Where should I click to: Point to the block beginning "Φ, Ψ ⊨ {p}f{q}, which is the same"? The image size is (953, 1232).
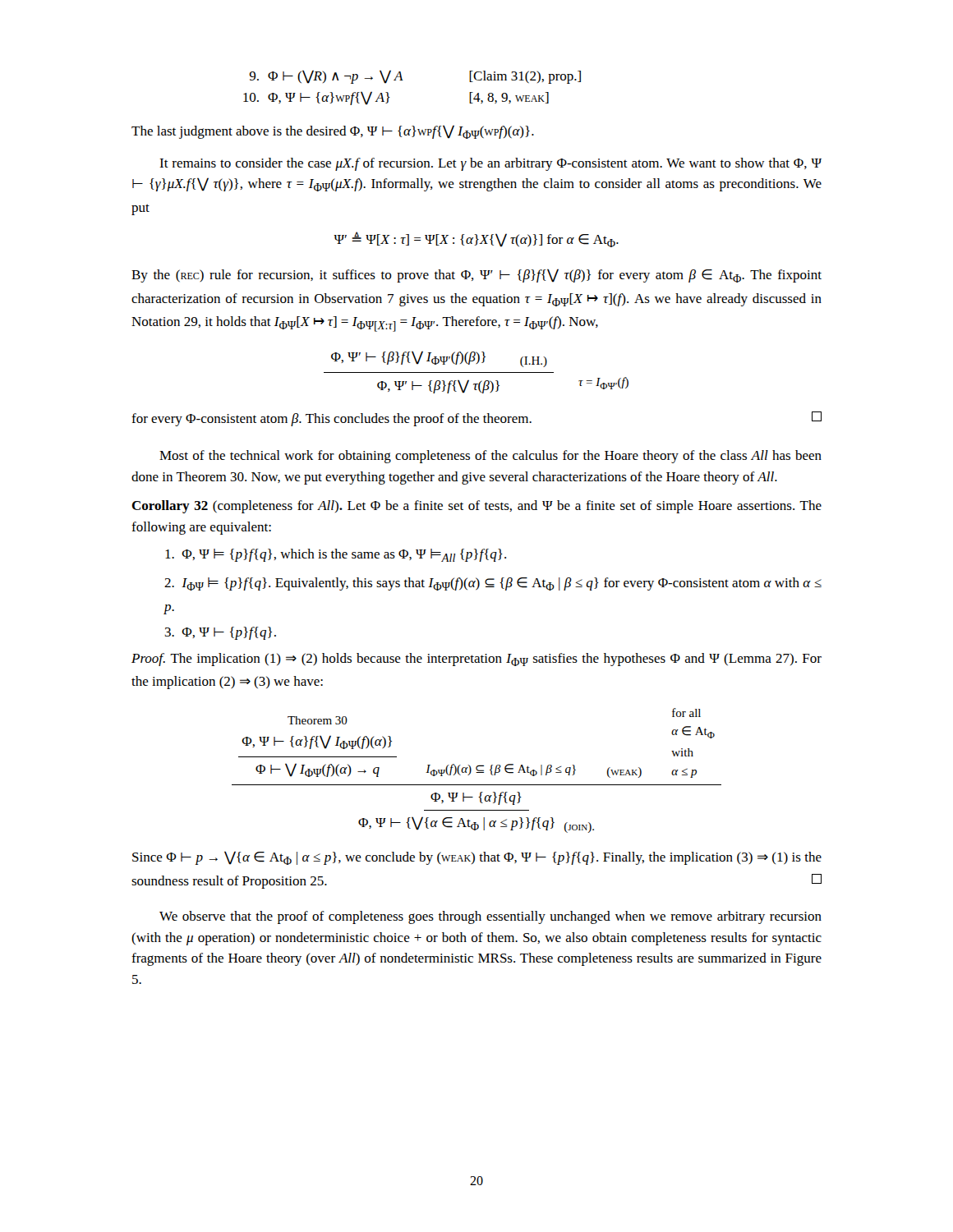(336, 556)
